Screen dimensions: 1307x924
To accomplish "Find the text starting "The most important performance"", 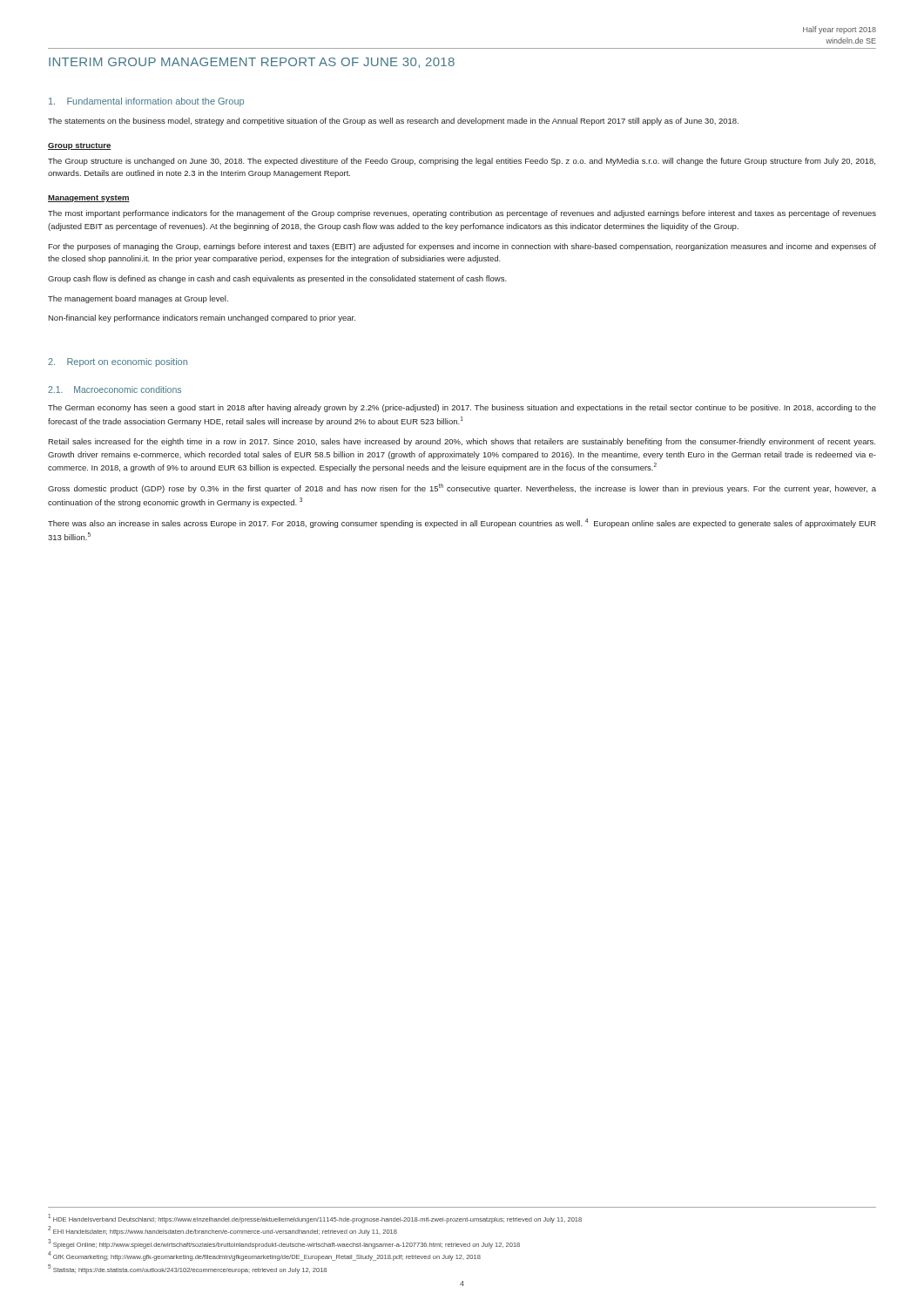I will point(462,220).
